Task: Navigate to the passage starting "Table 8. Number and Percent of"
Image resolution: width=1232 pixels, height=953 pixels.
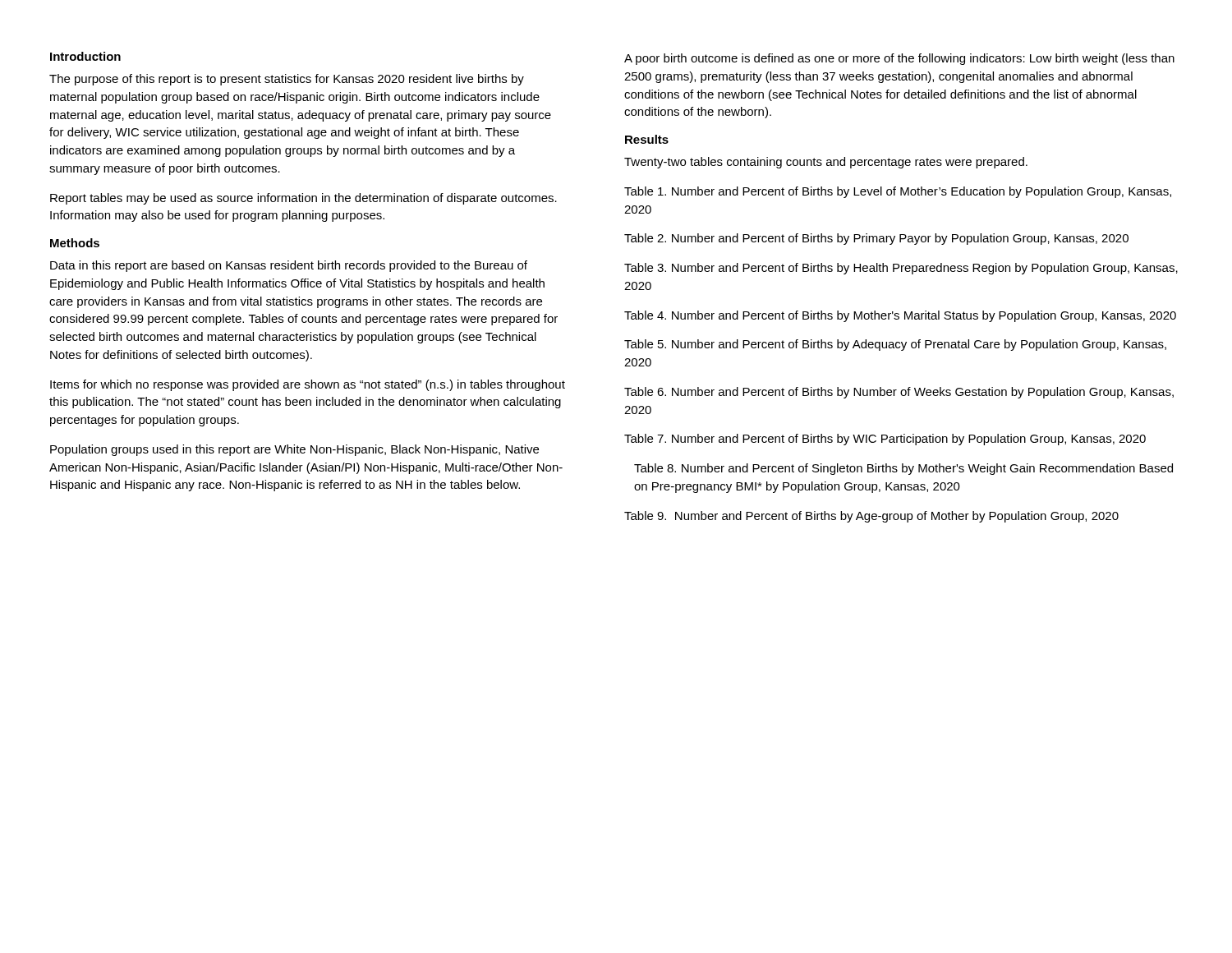Action: pos(904,477)
